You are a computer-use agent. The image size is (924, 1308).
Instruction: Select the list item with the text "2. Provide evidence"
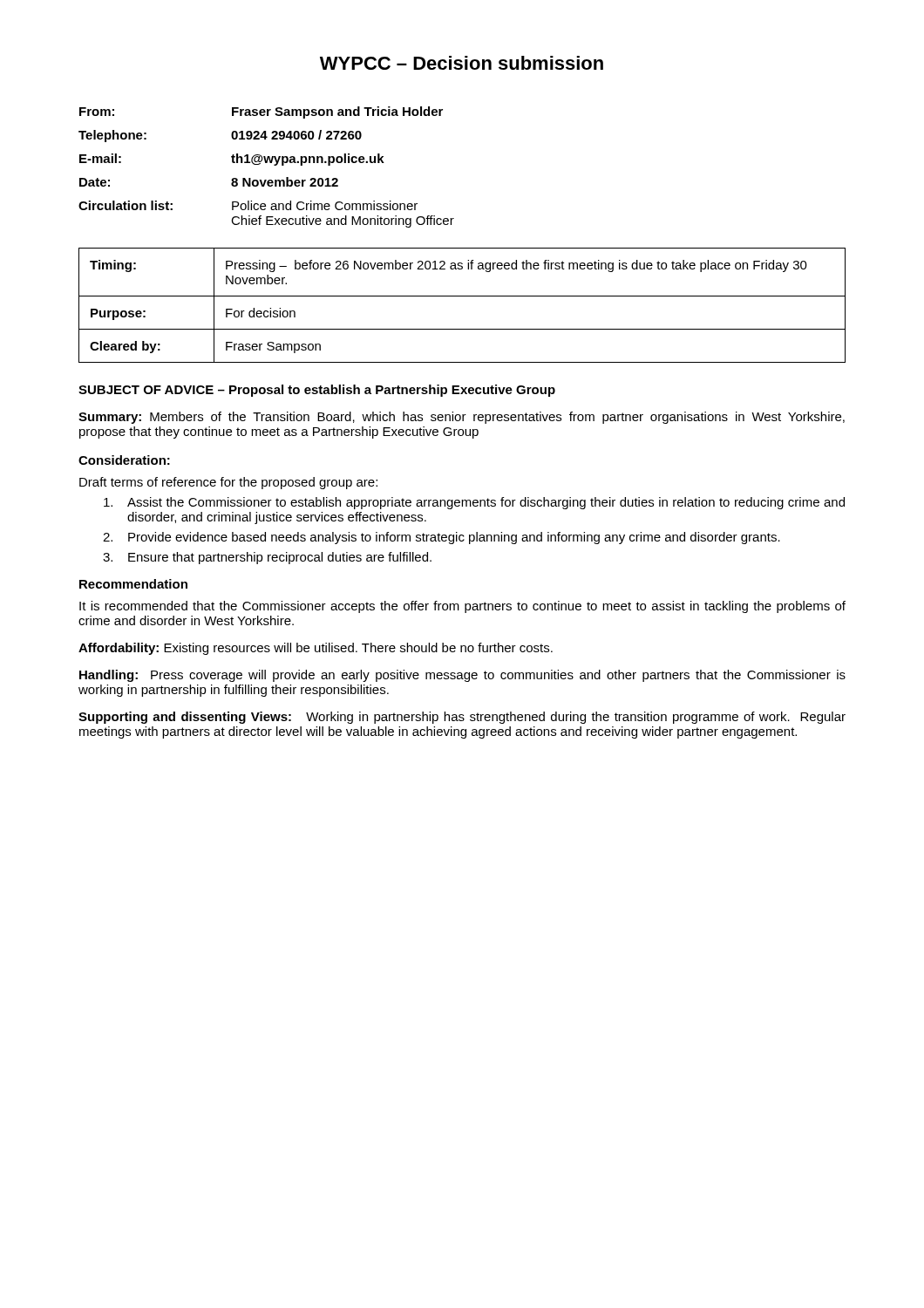click(x=462, y=537)
